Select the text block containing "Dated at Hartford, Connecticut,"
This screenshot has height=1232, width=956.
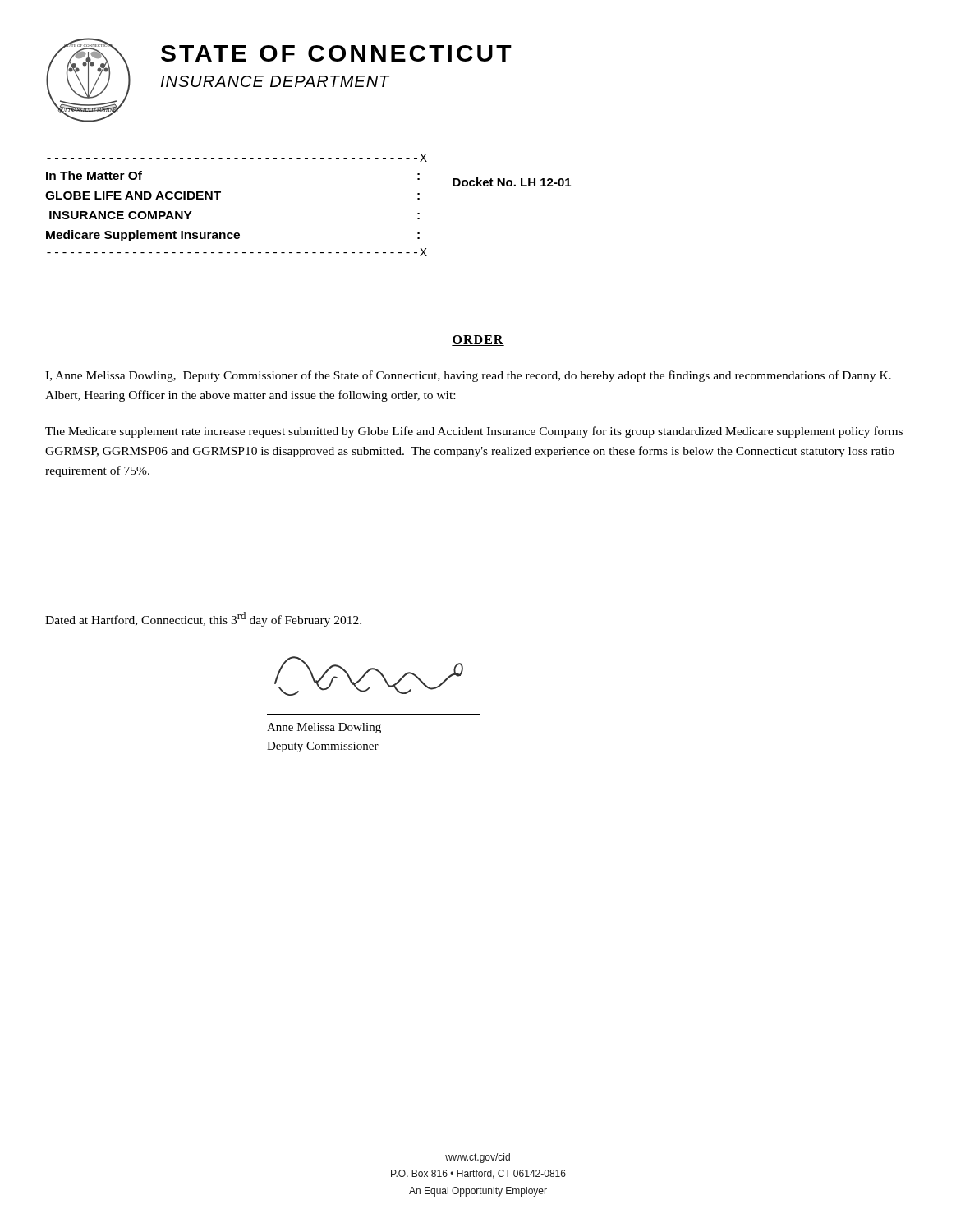[x=204, y=618]
